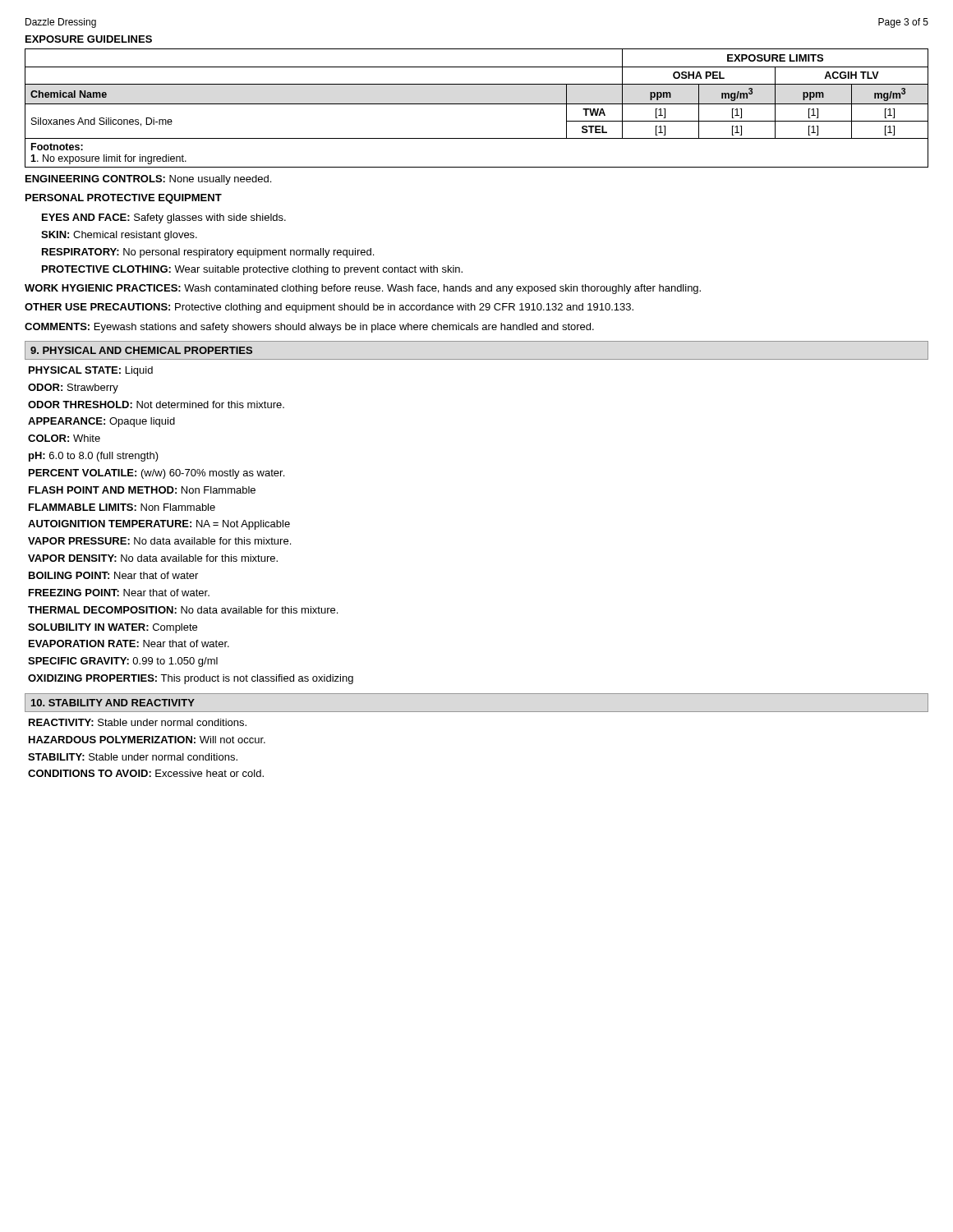Navigate to the block starting "WORK HYGIENIC PRACTICES: Wash contaminated"
953x1232 pixels.
tap(363, 288)
